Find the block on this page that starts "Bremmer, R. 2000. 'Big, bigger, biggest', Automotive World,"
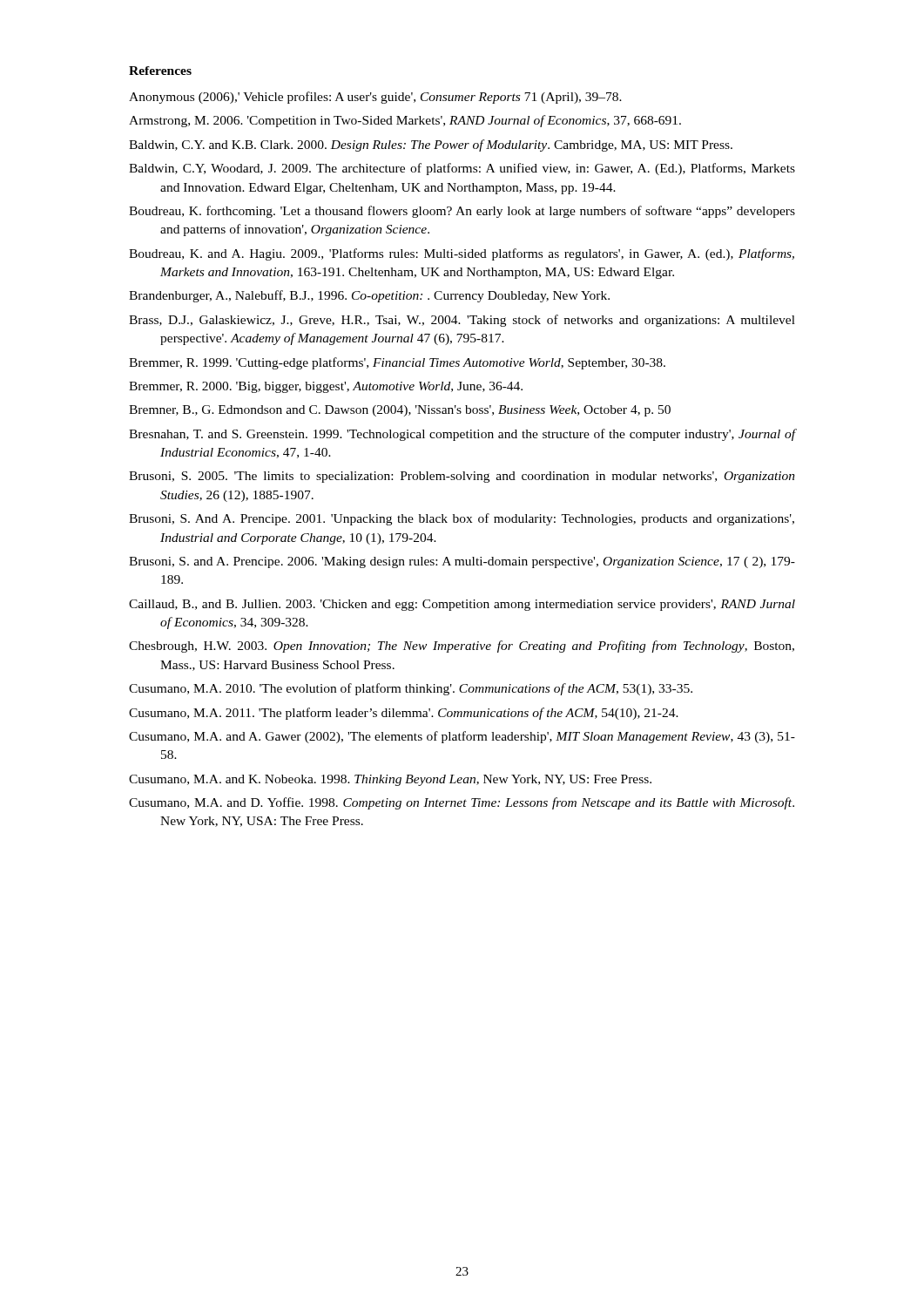This screenshot has width=924, height=1307. (326, 385)
